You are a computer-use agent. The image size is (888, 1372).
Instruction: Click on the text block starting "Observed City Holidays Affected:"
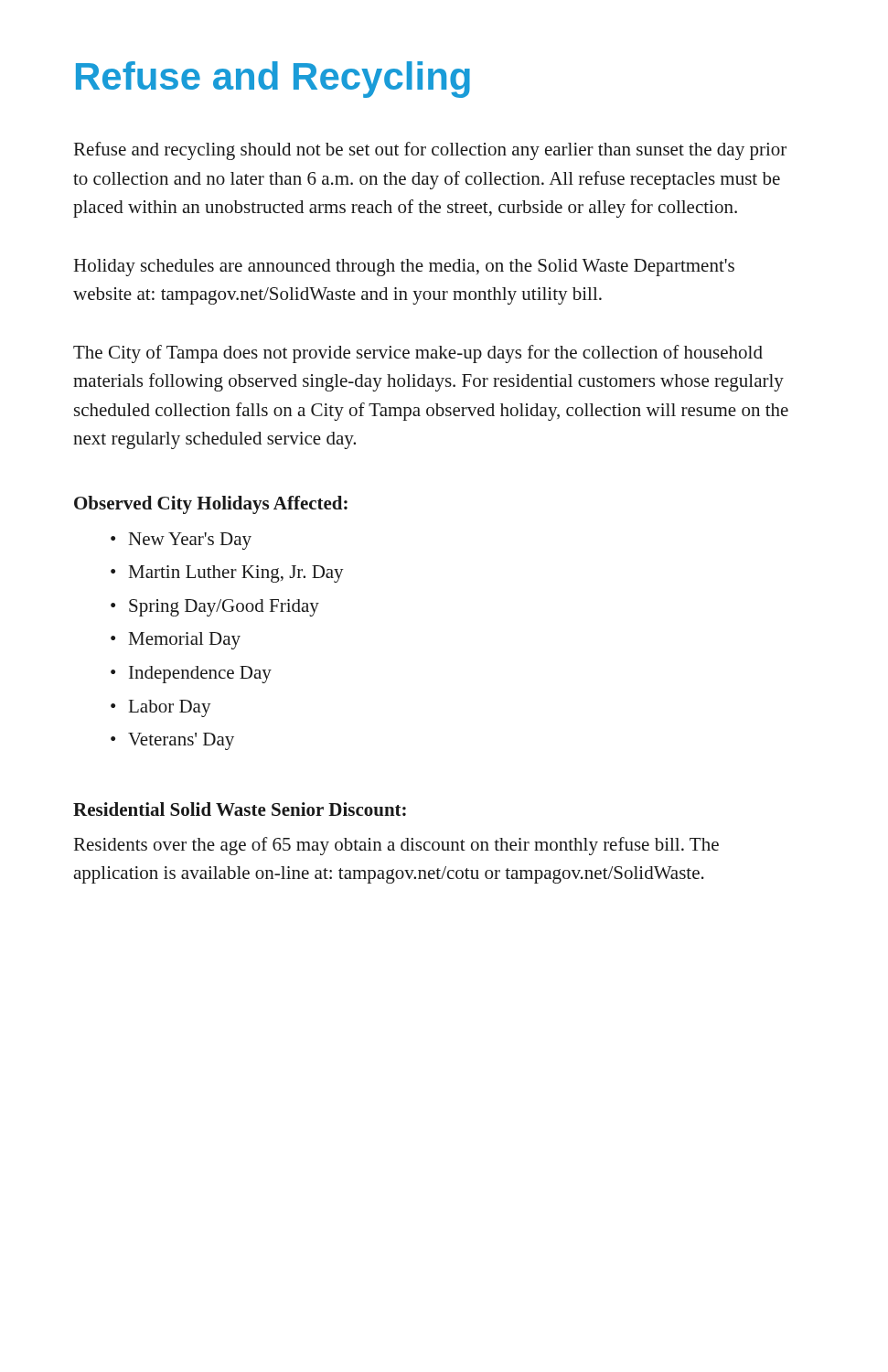[x=211, y=503]
